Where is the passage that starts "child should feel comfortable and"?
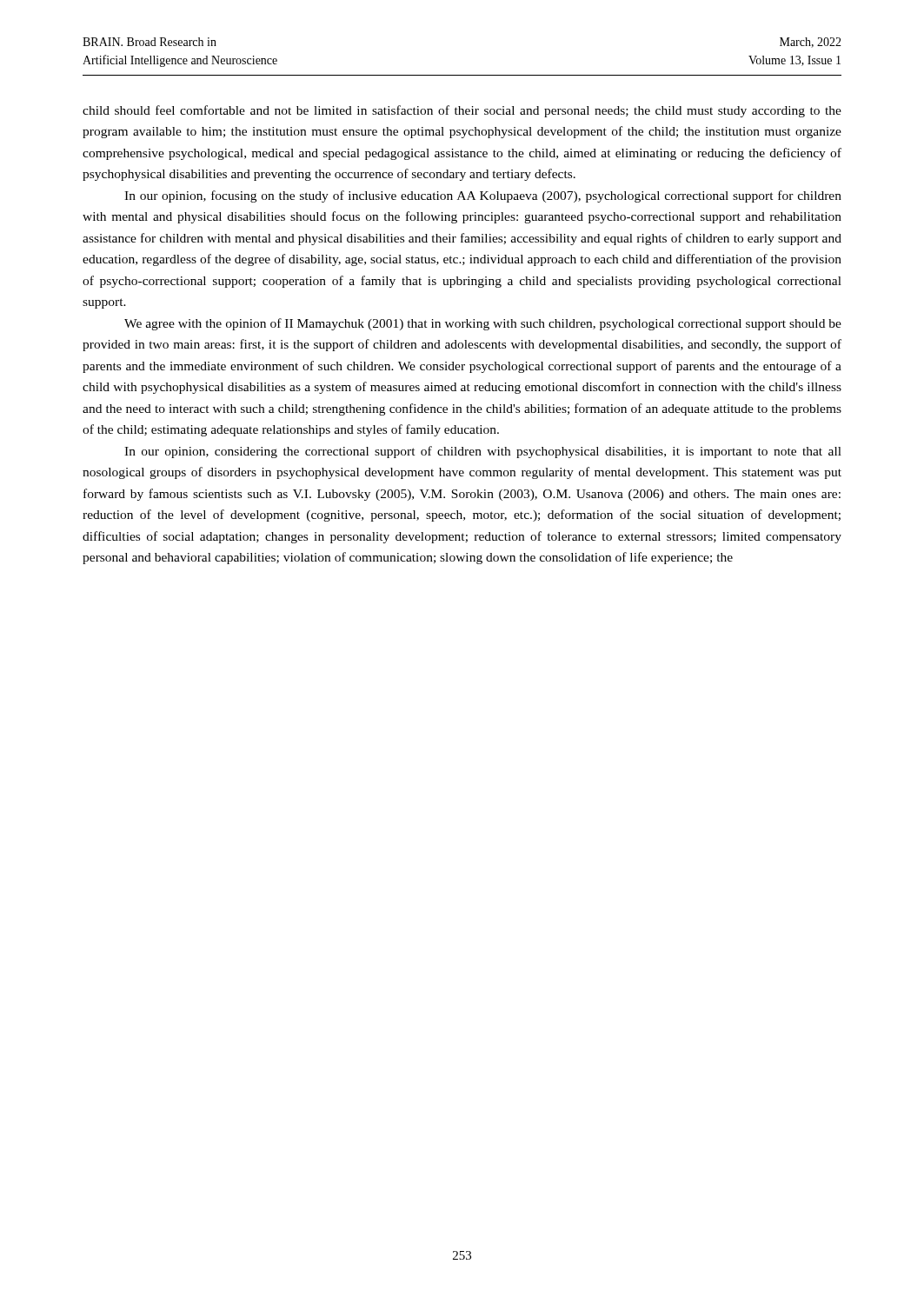Viewport: 924px width, 1304px height. pyautogui.click(x=462, y=143)
